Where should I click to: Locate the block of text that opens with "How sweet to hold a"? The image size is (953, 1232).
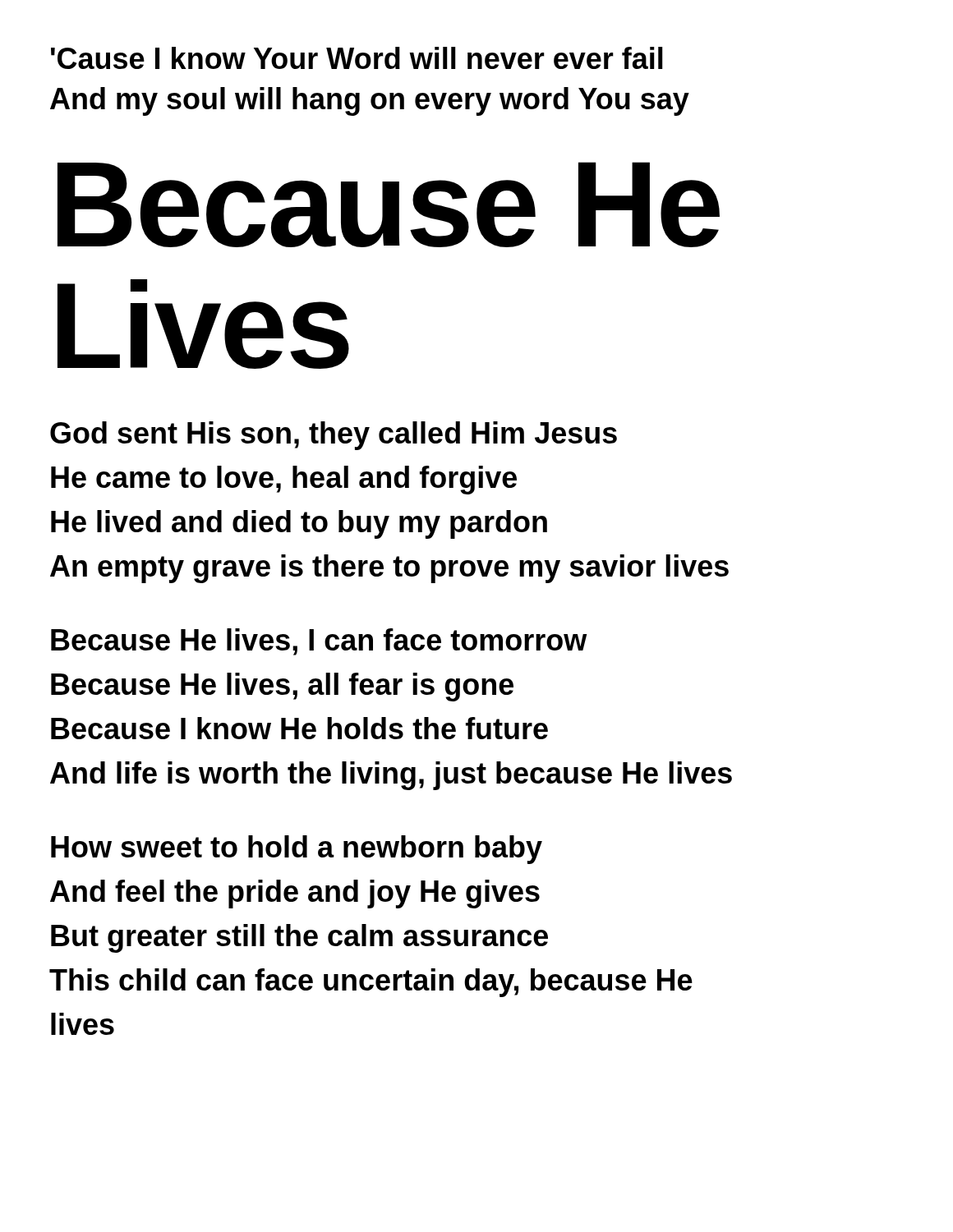(371, 936)
